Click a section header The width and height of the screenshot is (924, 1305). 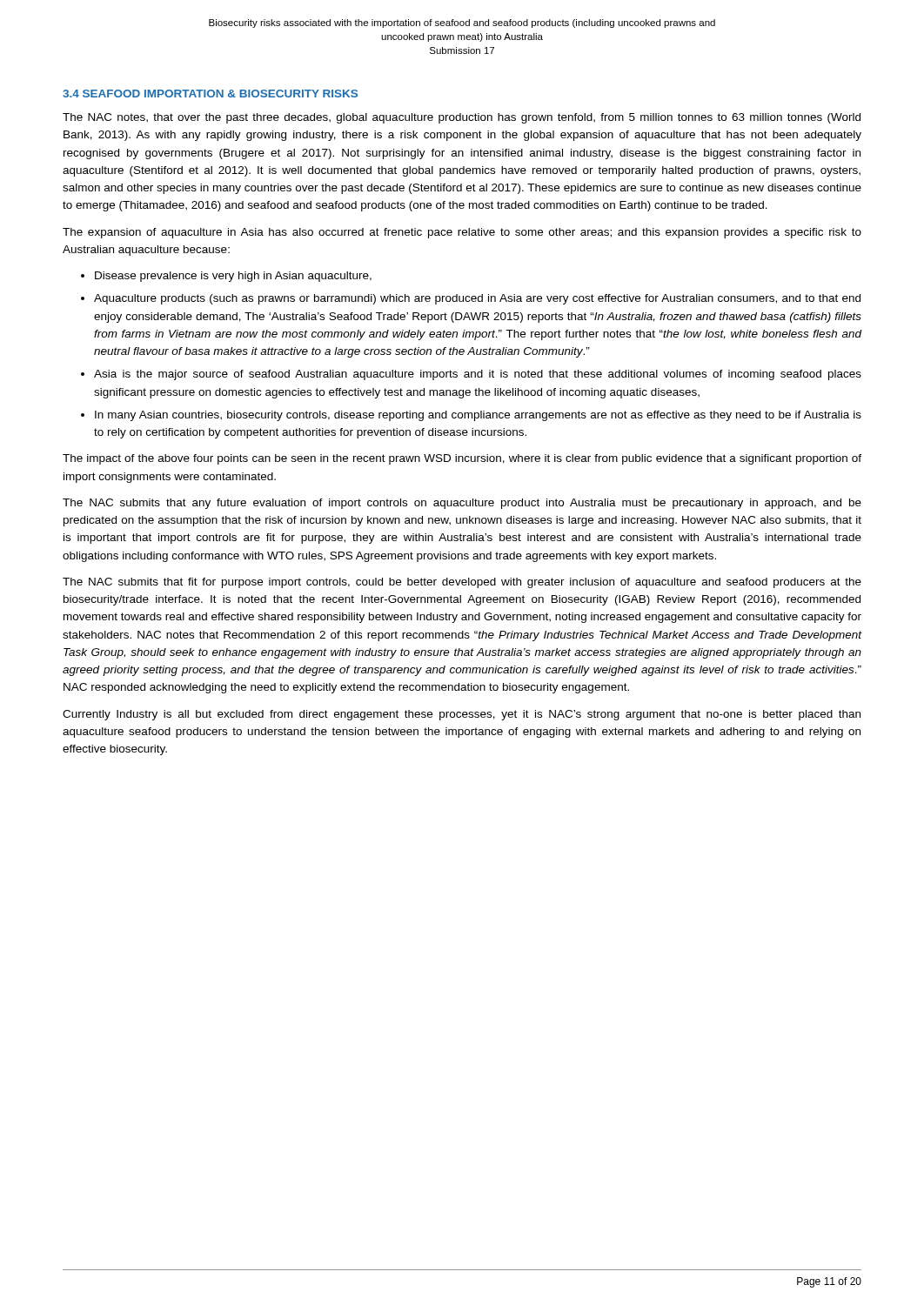[210, 94]
